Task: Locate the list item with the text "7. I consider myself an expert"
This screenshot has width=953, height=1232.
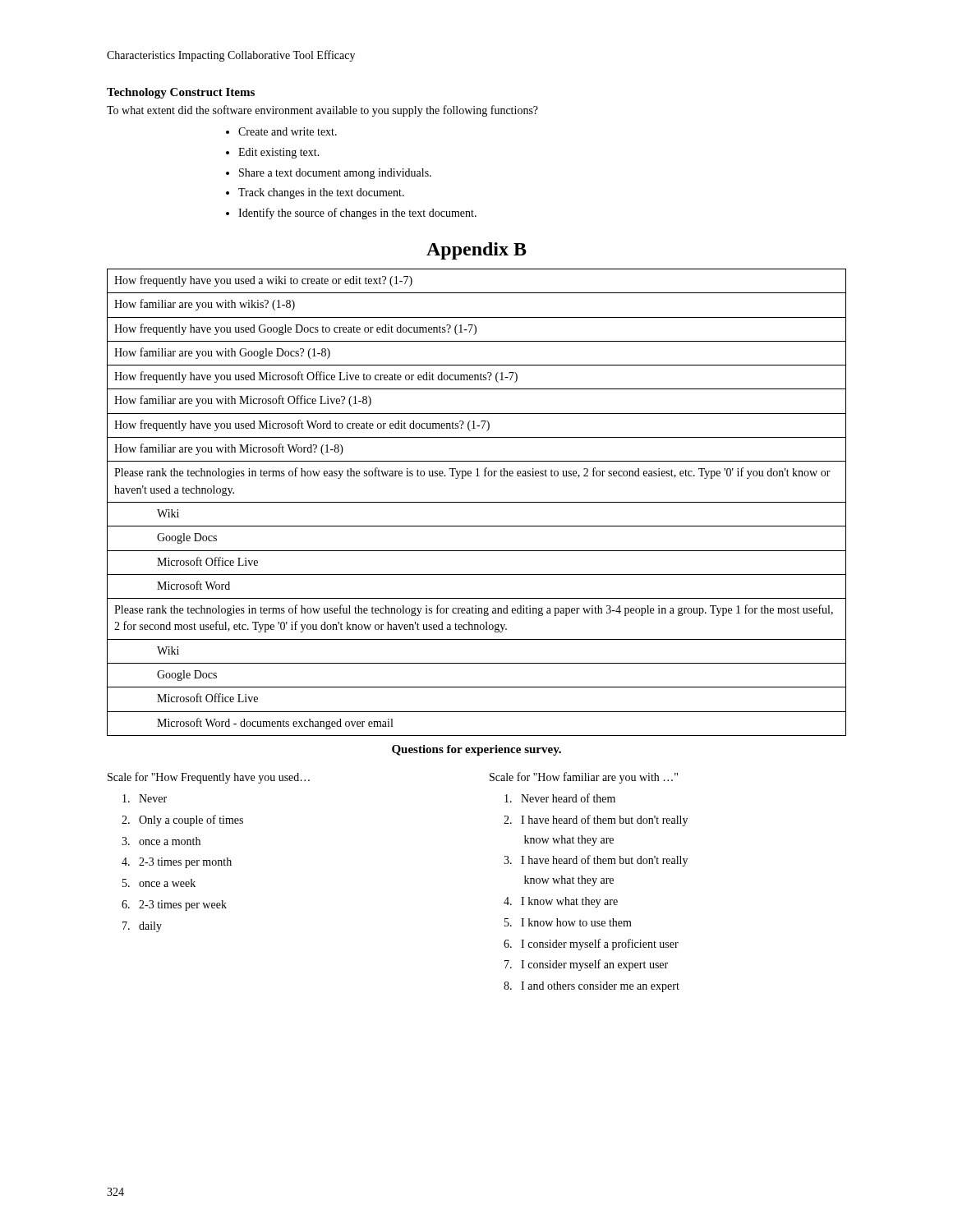Action: 586,965
